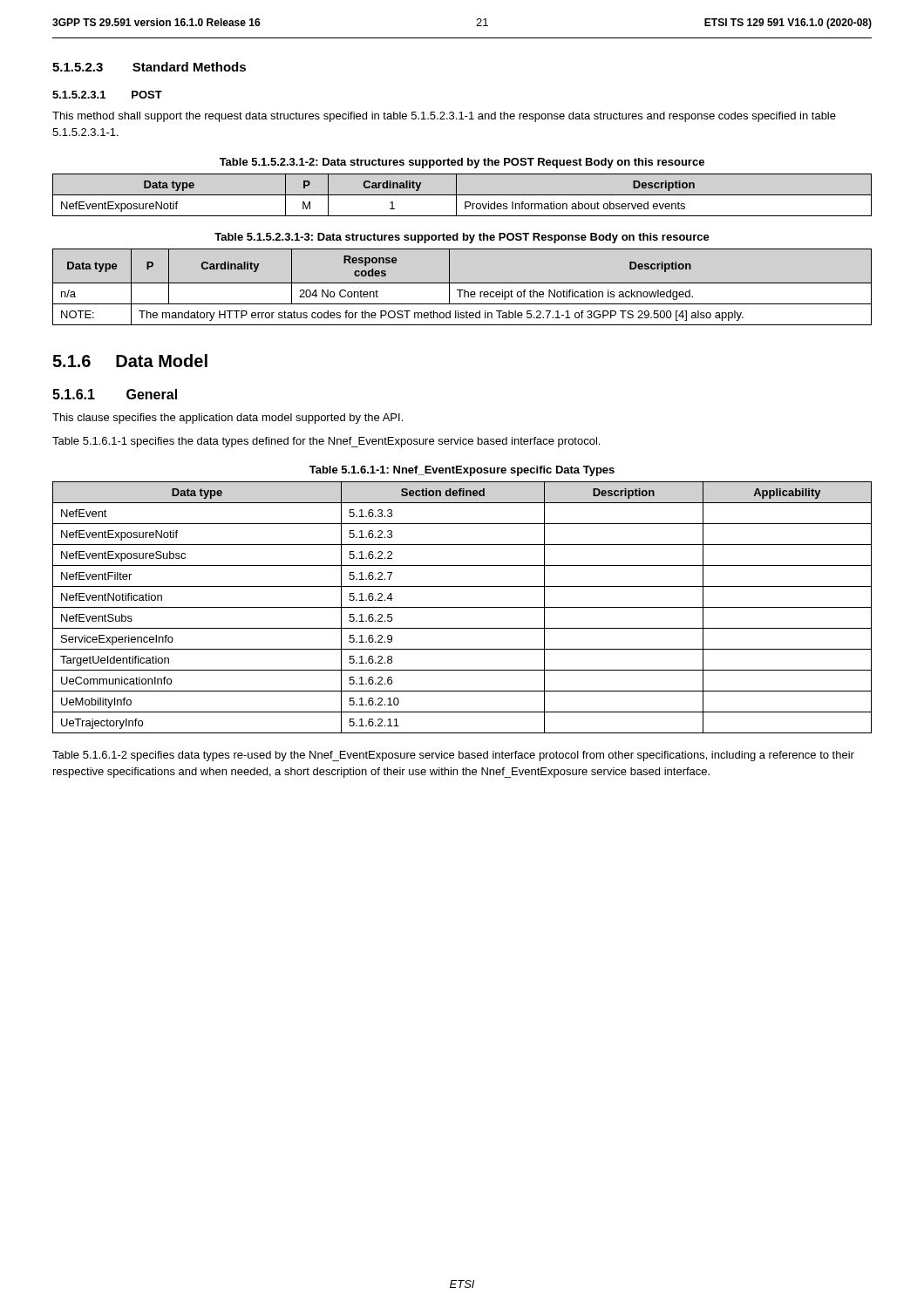
Task: Where is the passage that starts "This clause specifies the application"?
Action: pyautogui.click(x=228, y=417)
